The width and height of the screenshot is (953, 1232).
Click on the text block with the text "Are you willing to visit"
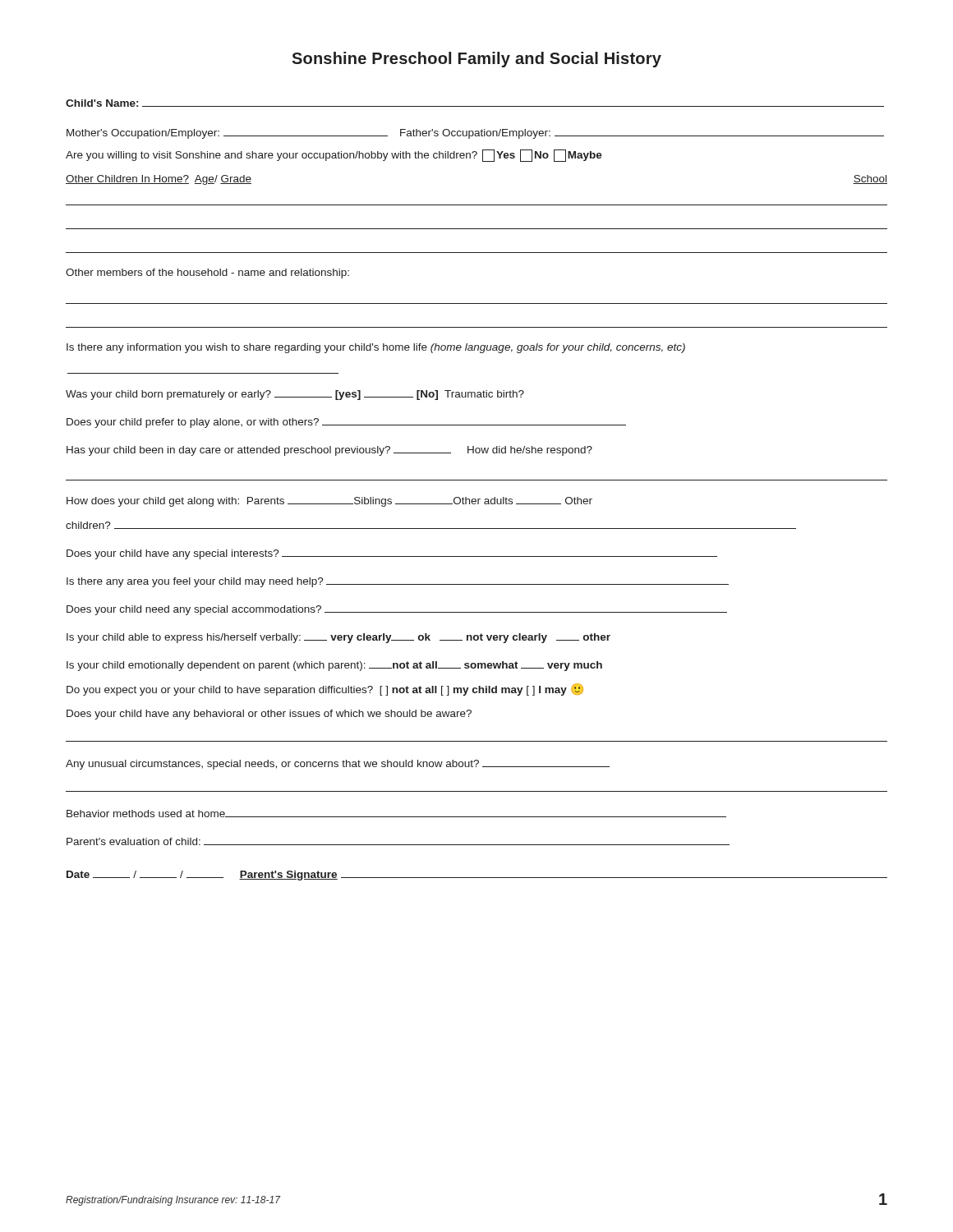pyautogui.click(x=334, y=155)
